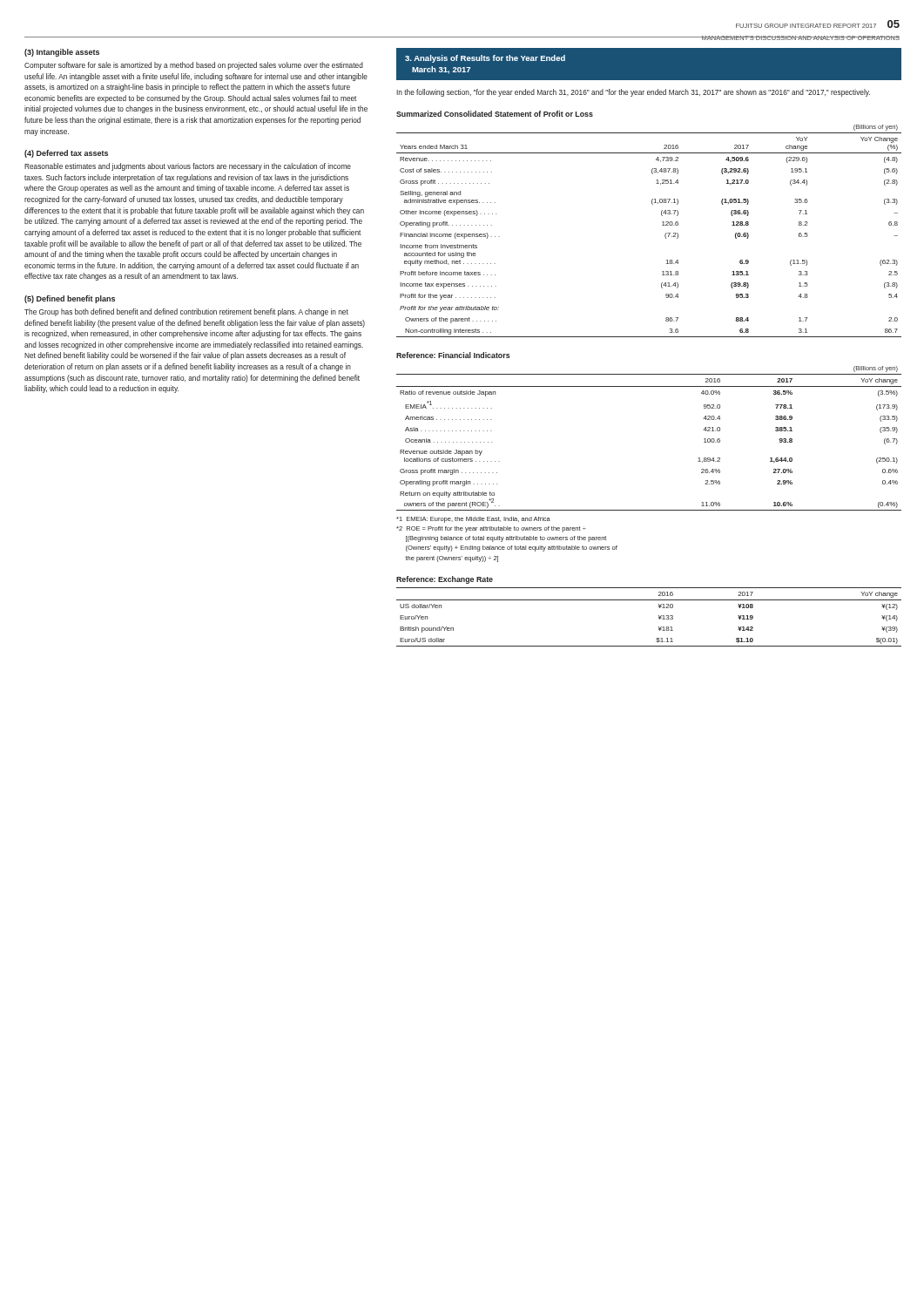Find the block on this page that starts "Reasonable estimates and judgments about"
924x1307 pixels.
click(194, 222)
